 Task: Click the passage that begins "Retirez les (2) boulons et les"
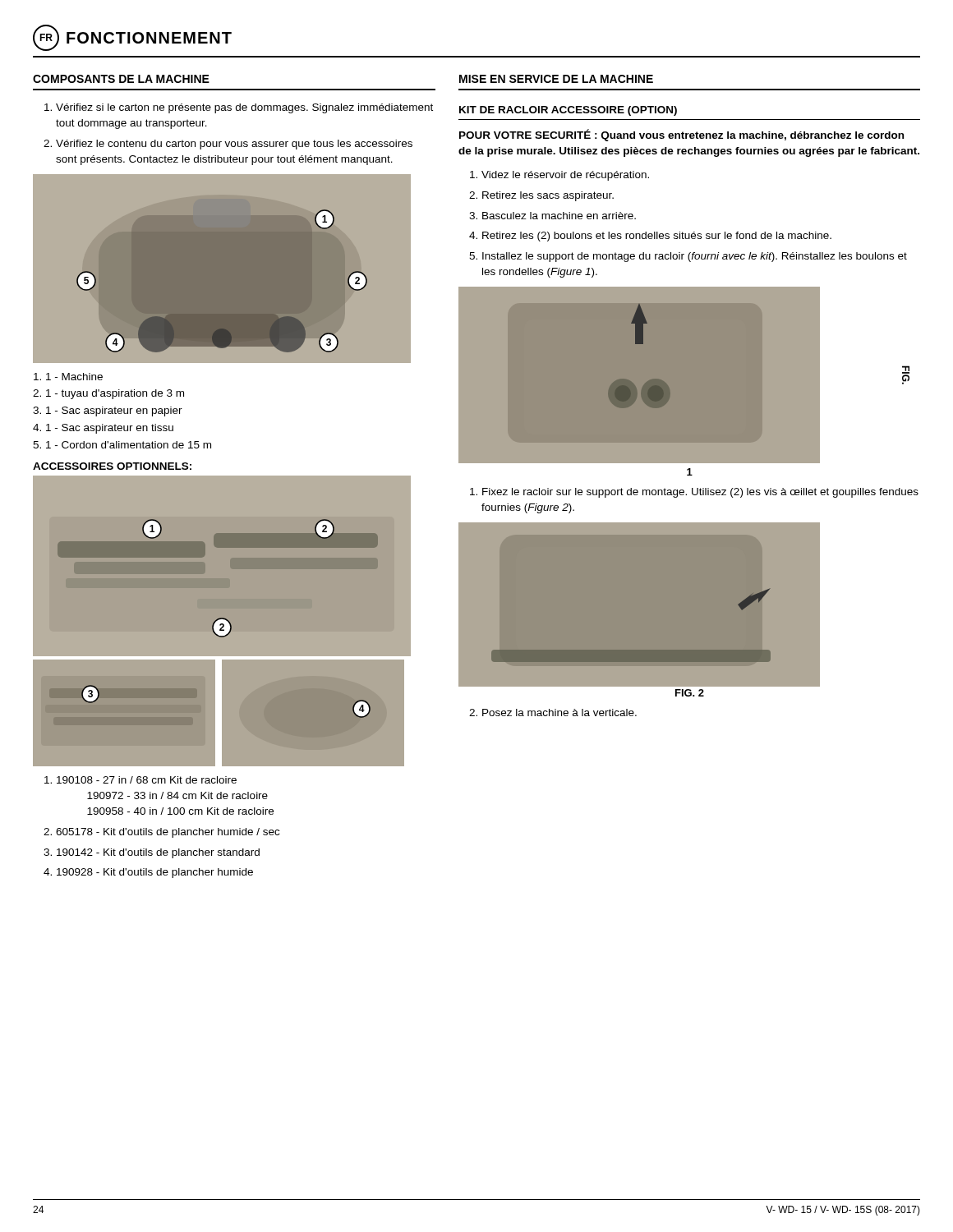[657, 236]
